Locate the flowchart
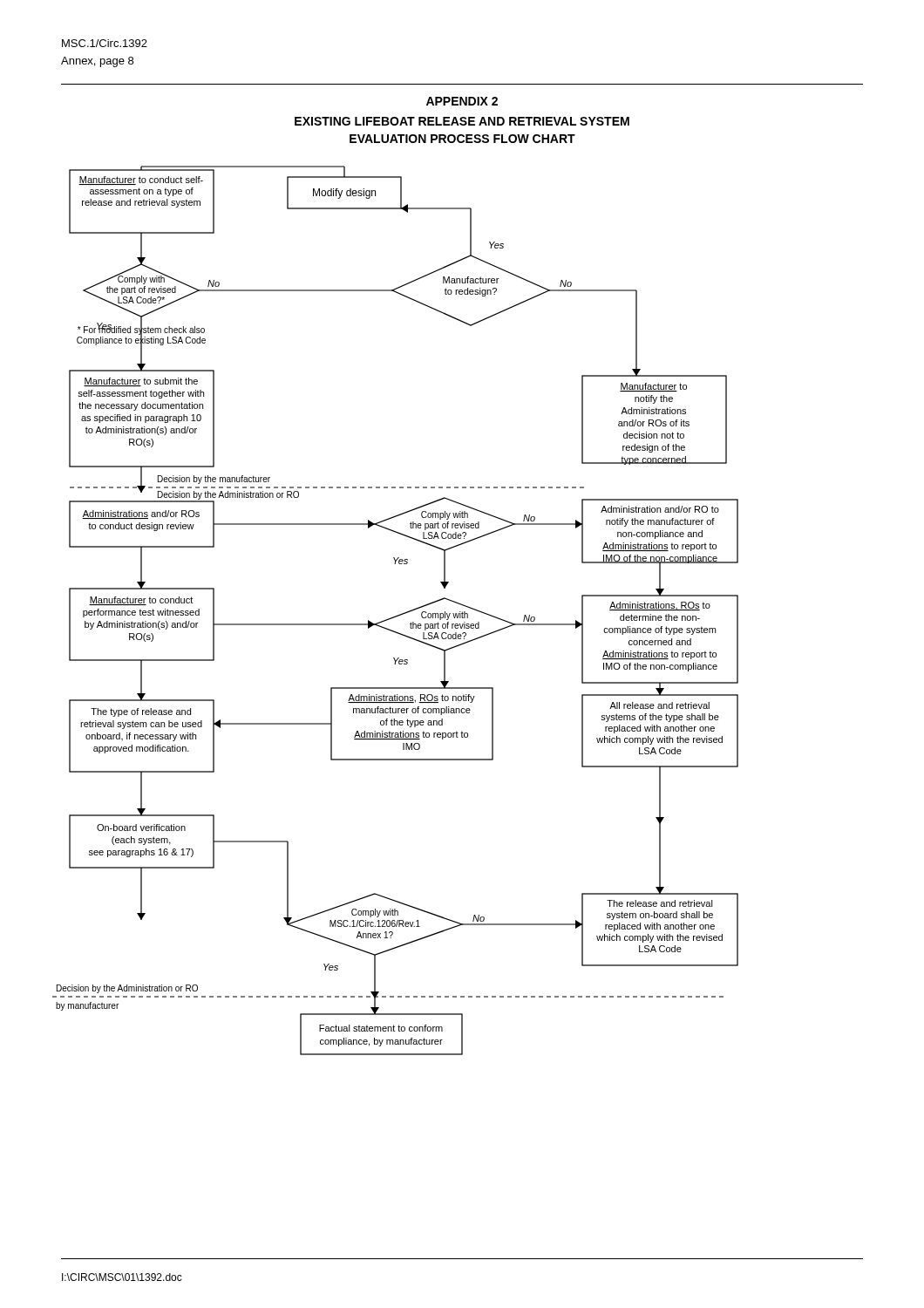The width and height of the screenshot is (924, 1308). tap(462, 708)
